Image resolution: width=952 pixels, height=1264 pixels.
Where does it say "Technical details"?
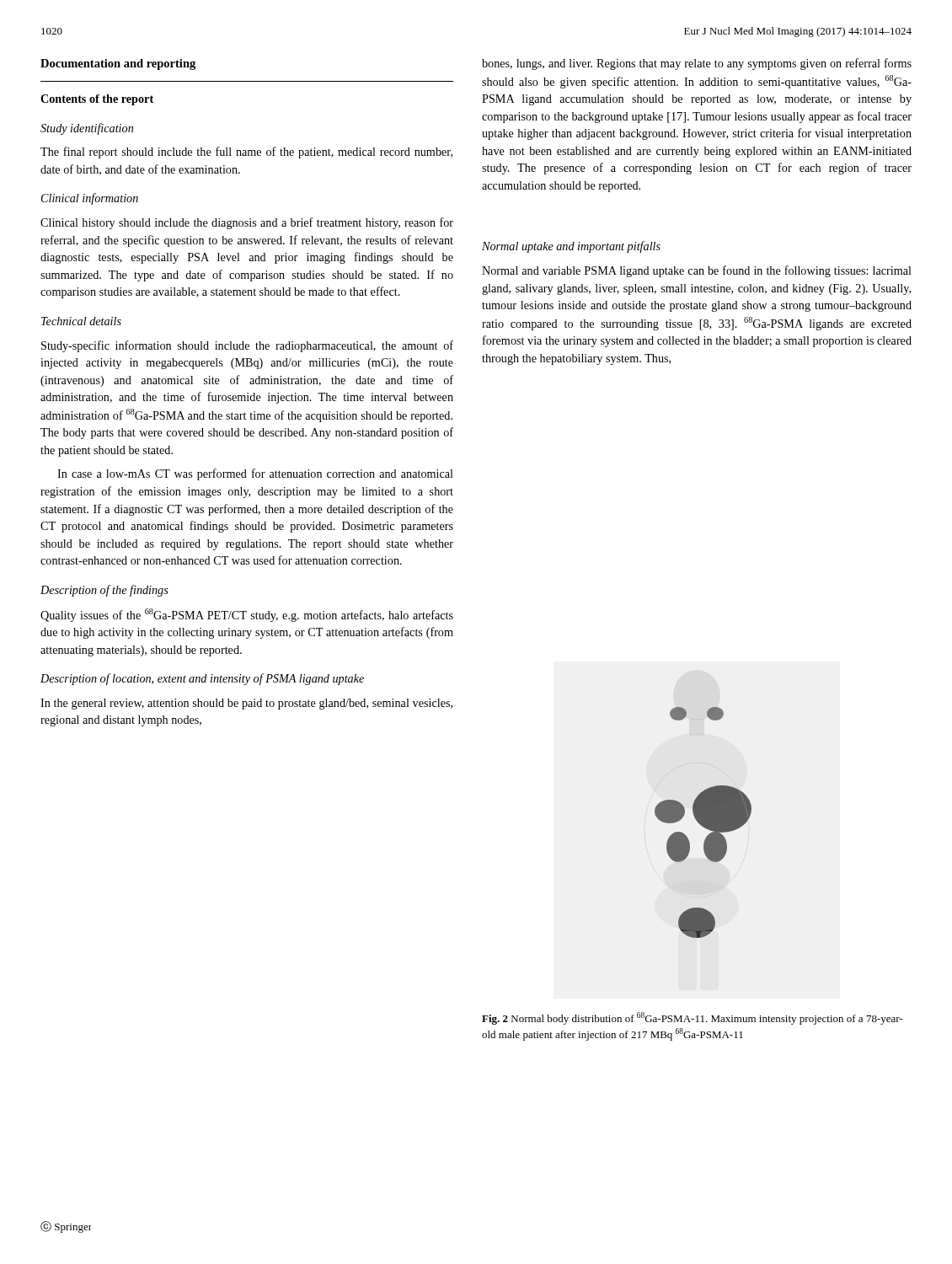point(81,321)
